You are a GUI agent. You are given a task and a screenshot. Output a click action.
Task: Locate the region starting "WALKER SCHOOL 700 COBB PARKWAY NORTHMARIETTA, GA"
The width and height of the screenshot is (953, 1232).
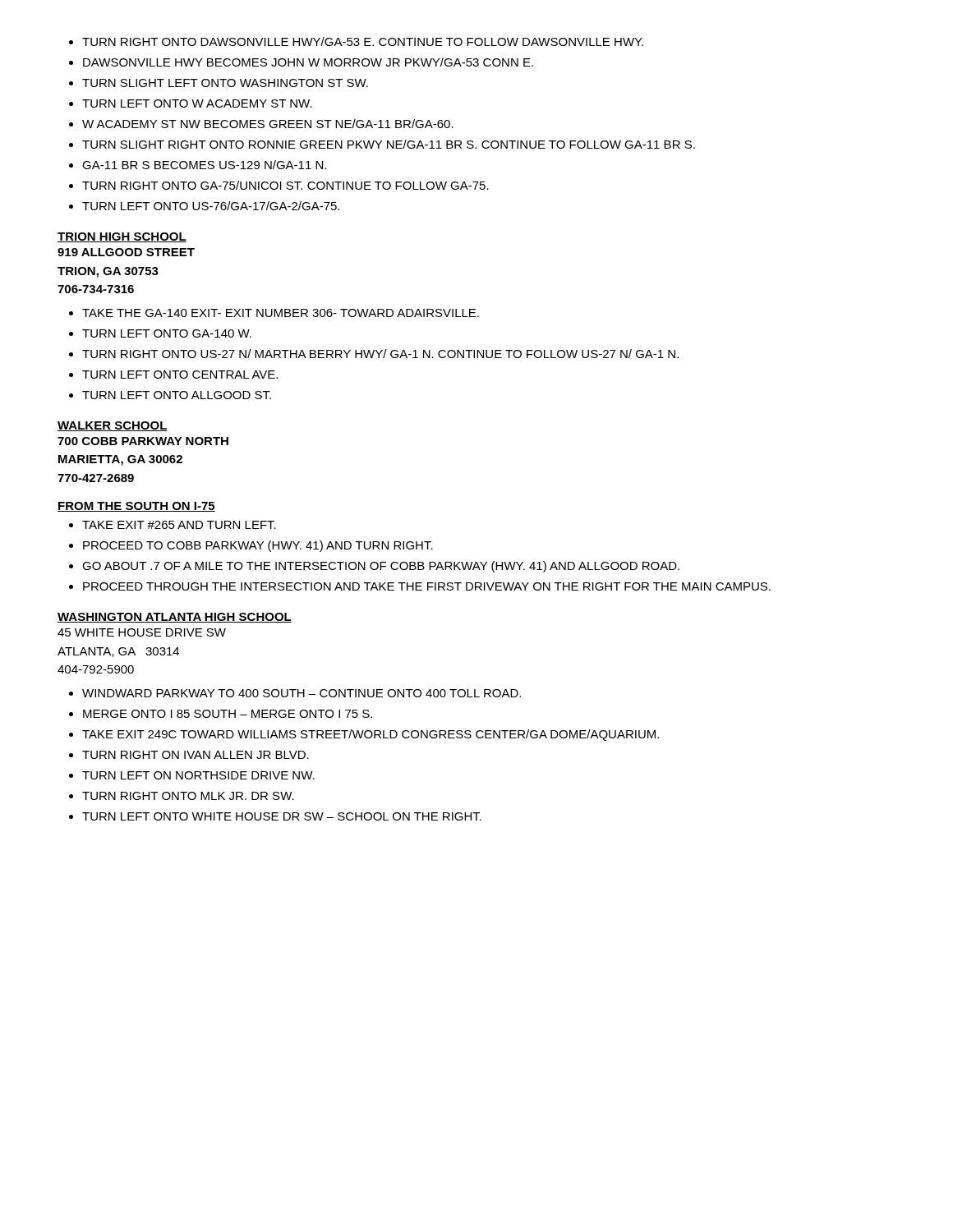click(113, 426)
